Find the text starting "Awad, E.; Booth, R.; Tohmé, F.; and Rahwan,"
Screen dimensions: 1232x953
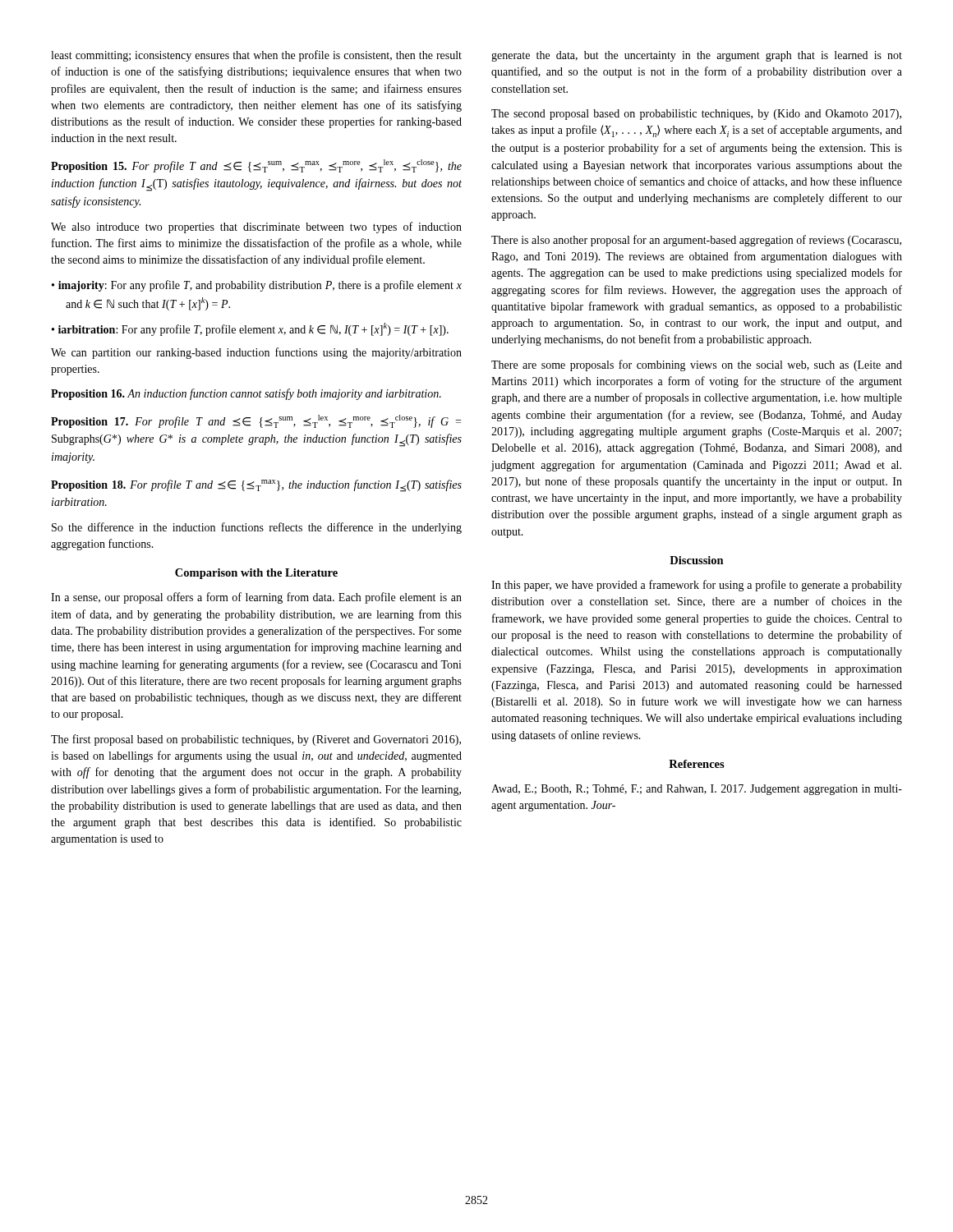pos(697,798)
